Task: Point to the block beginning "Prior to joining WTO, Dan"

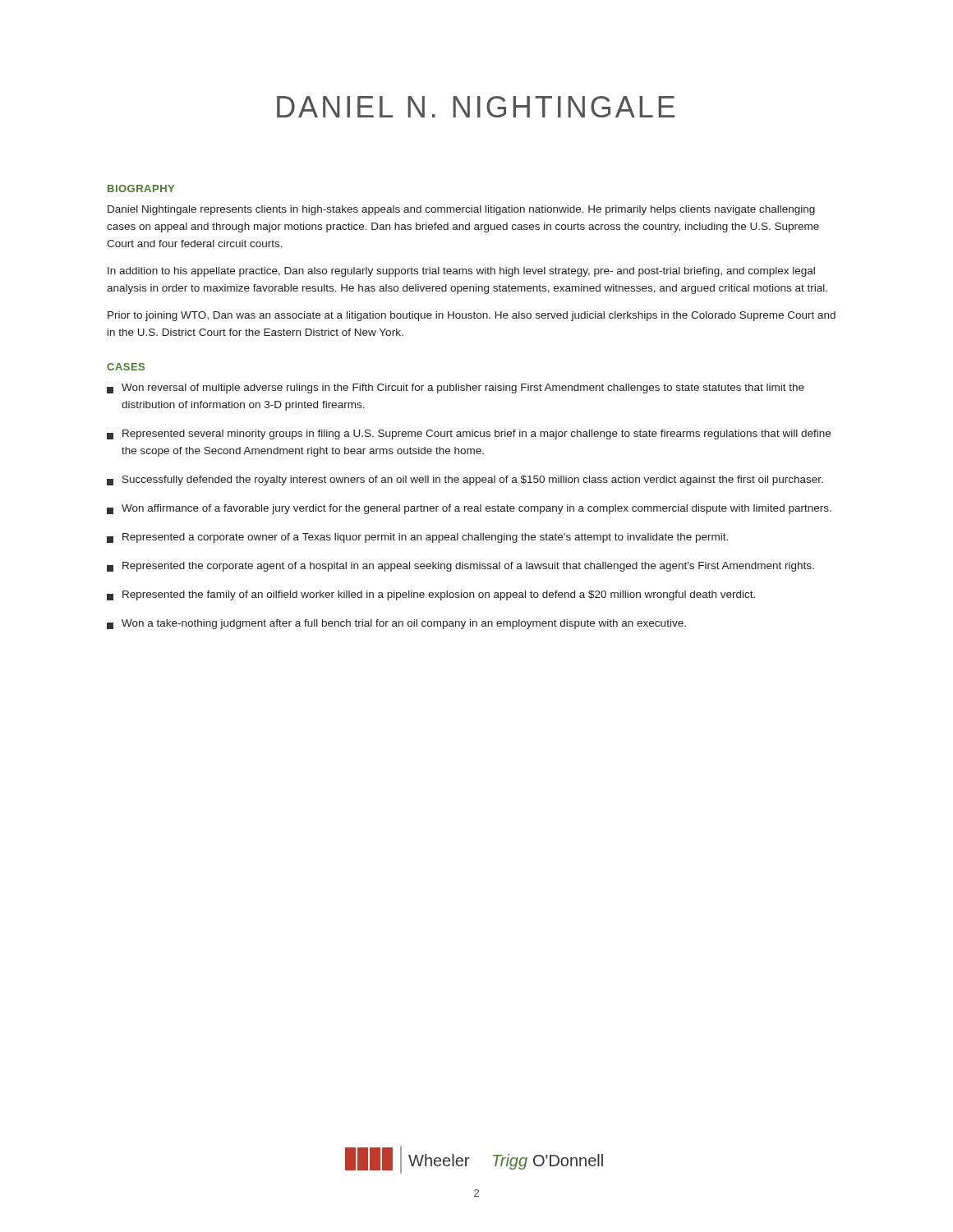Action: click(x=471, y=323)
